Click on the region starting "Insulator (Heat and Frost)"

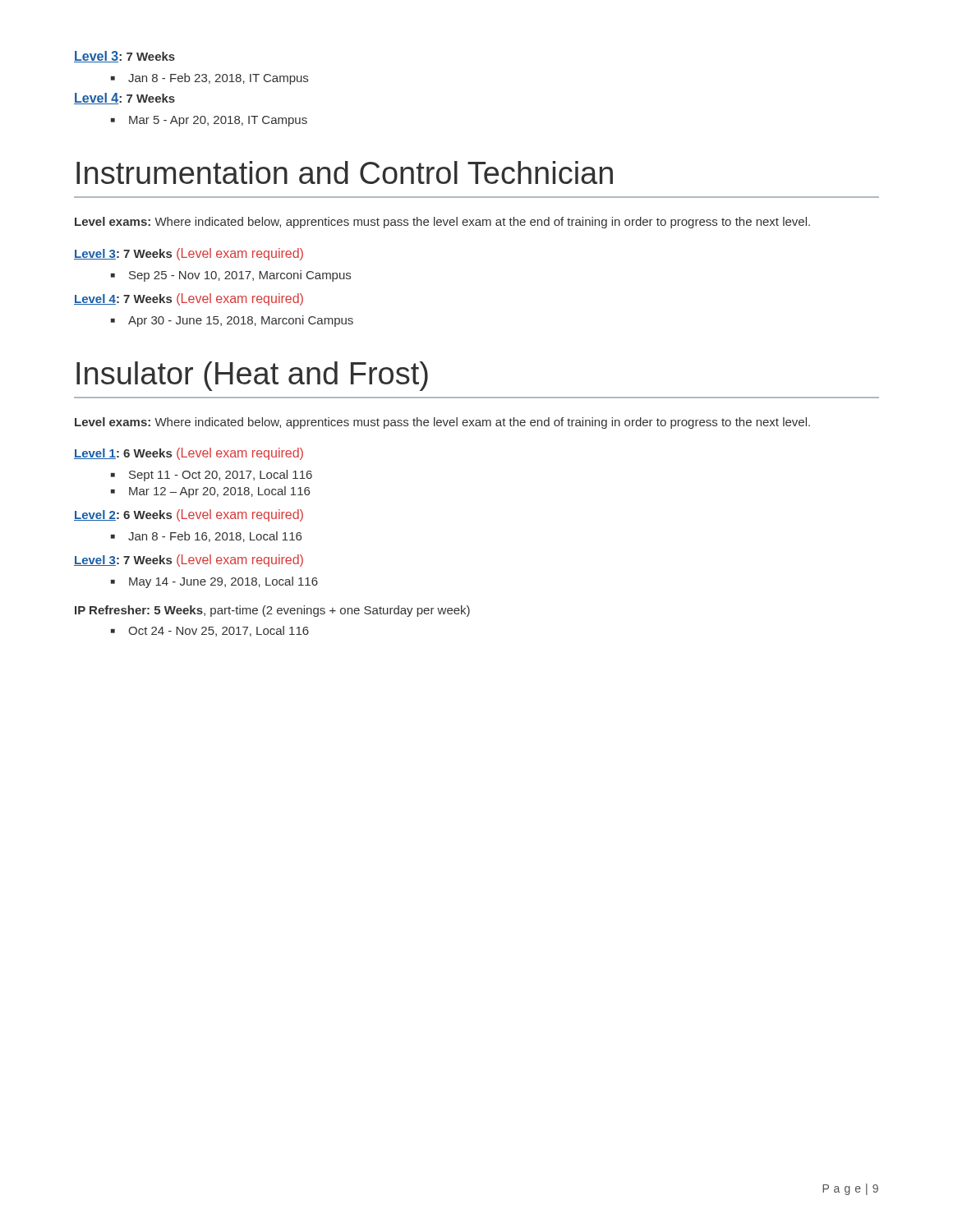(252, 376)
